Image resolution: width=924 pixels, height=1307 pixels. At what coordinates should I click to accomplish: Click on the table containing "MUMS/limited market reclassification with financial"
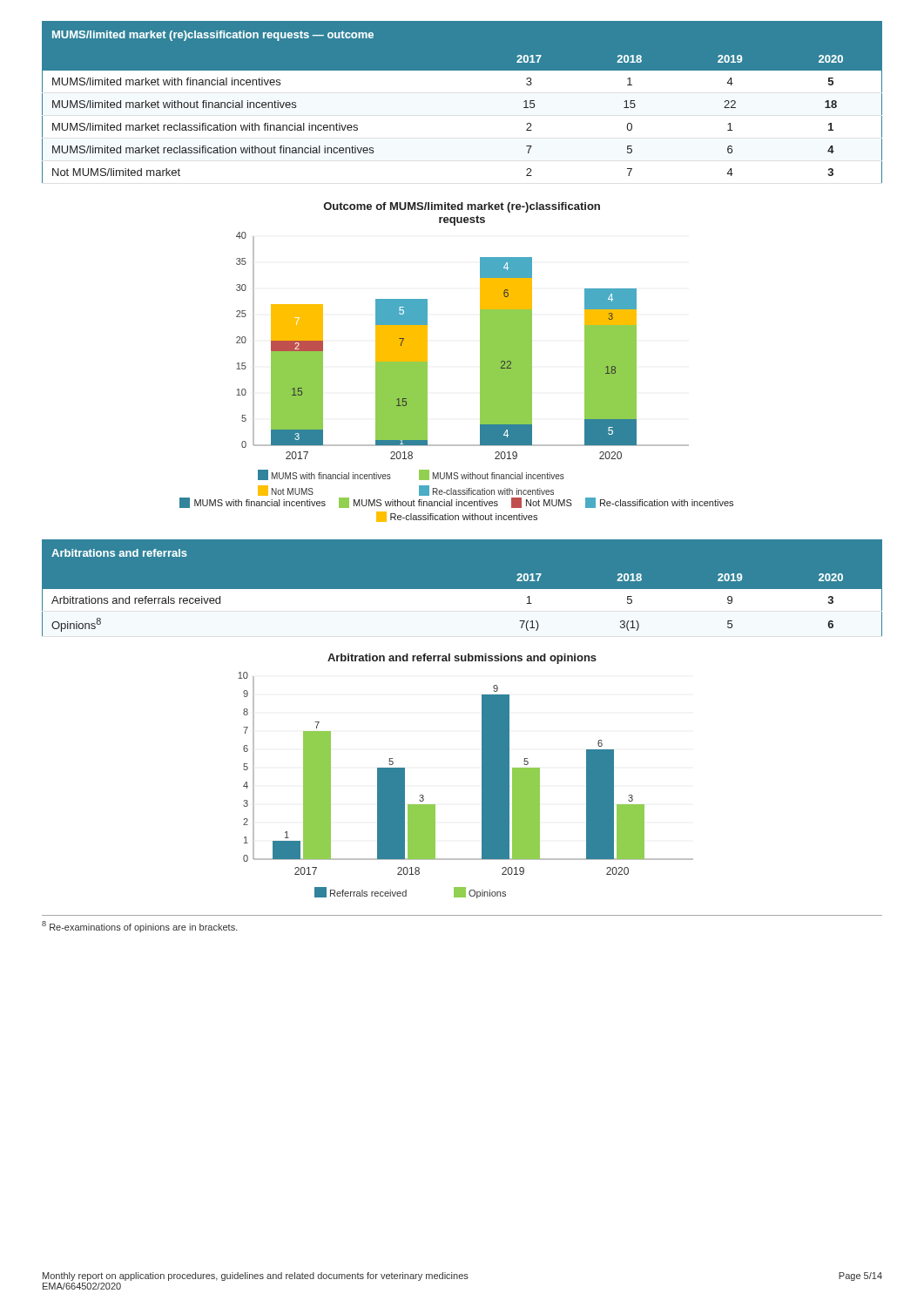coord(462,102)
